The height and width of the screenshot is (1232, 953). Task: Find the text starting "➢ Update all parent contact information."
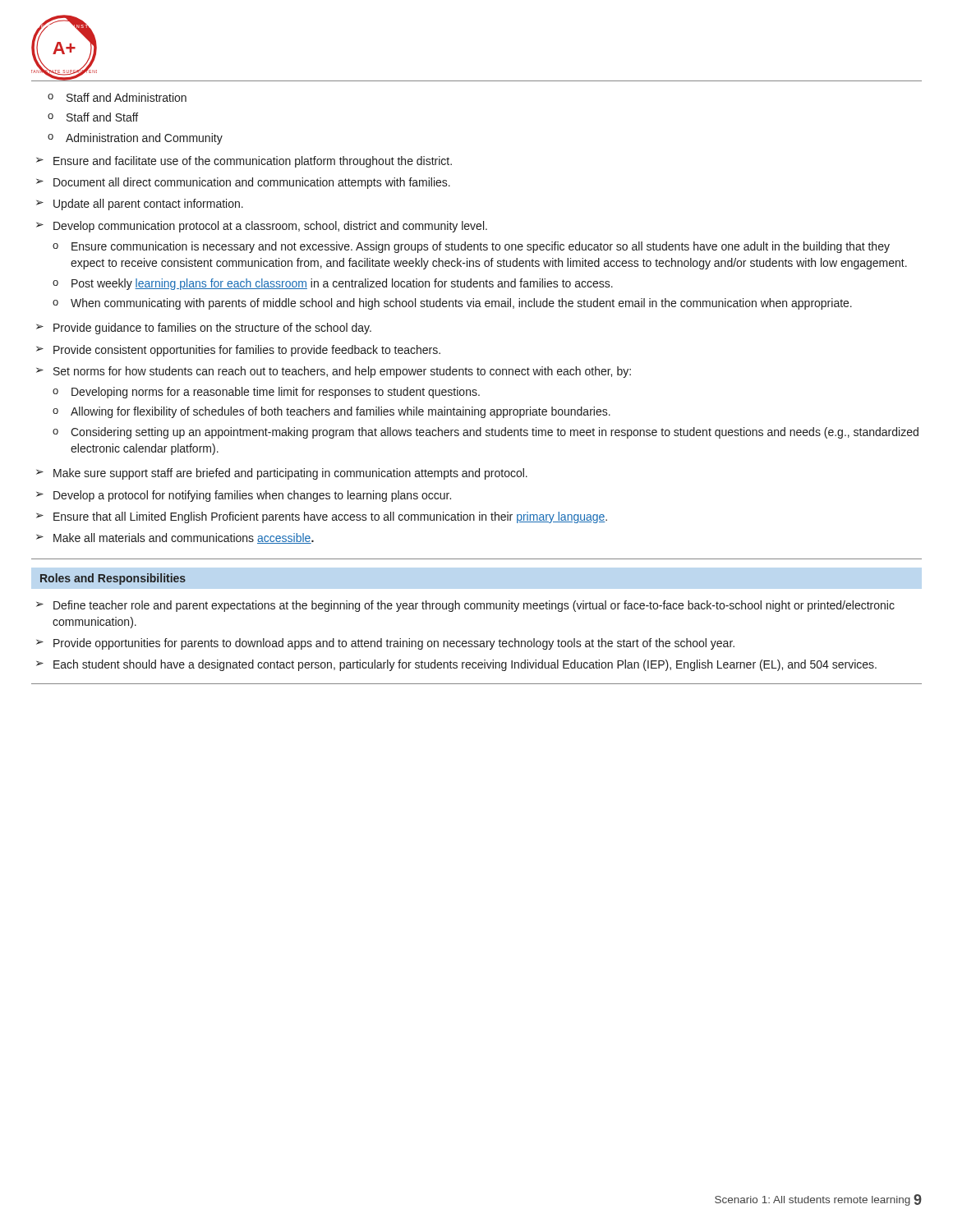pos(140,205)
